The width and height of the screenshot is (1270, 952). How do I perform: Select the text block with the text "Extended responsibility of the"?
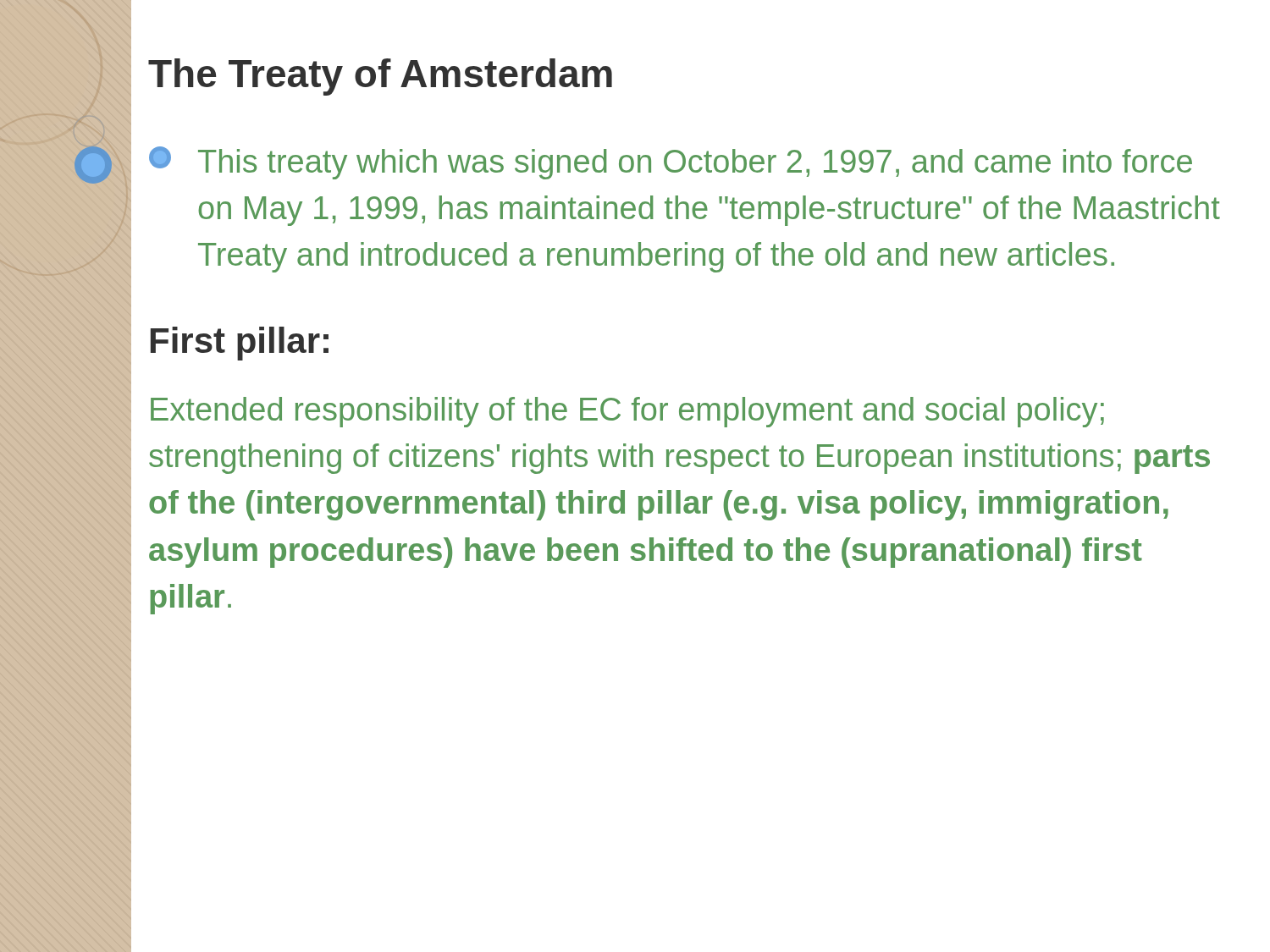tap(680, 503)
